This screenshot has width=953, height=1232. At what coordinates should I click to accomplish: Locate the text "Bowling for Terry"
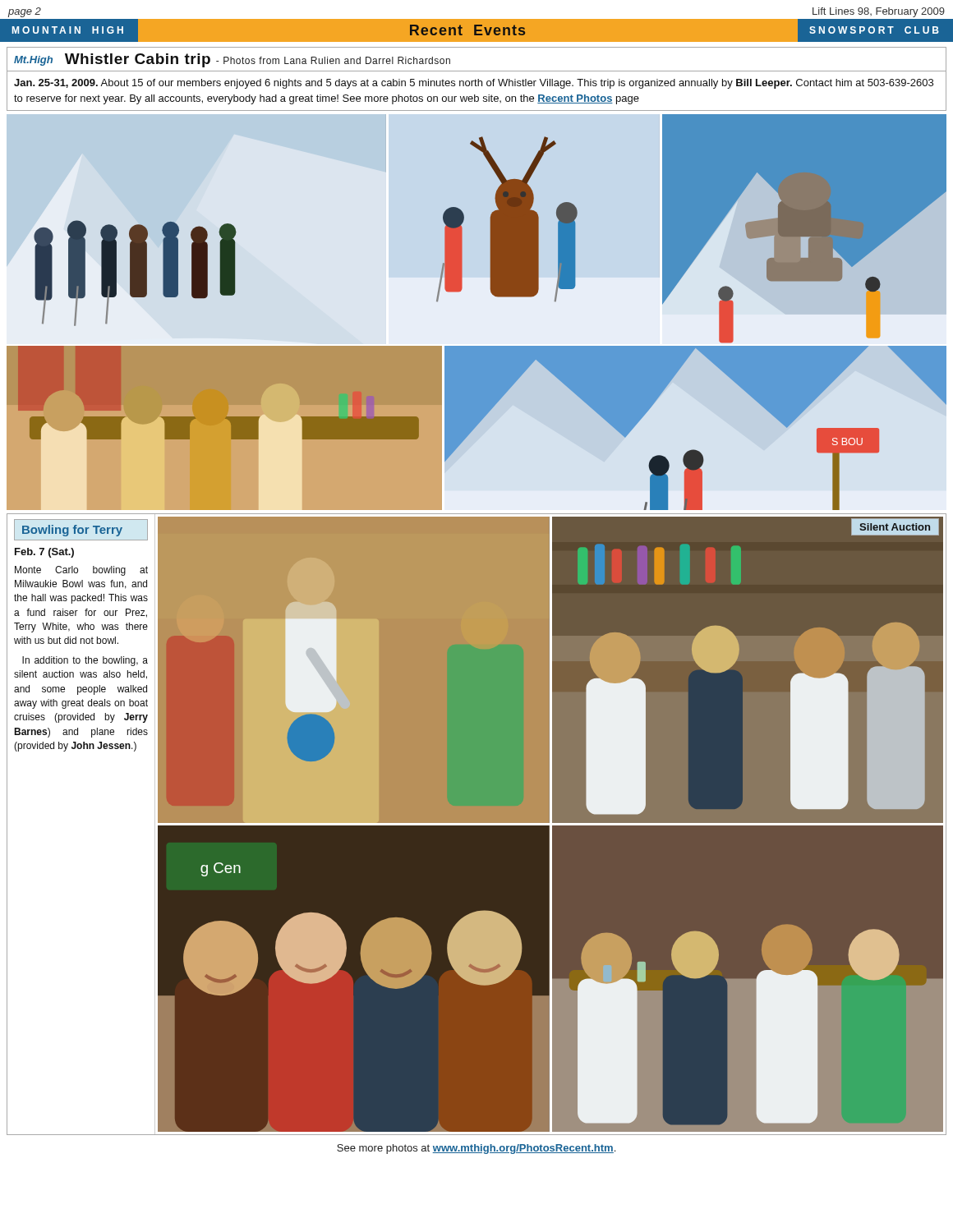(x=72, y=529)
